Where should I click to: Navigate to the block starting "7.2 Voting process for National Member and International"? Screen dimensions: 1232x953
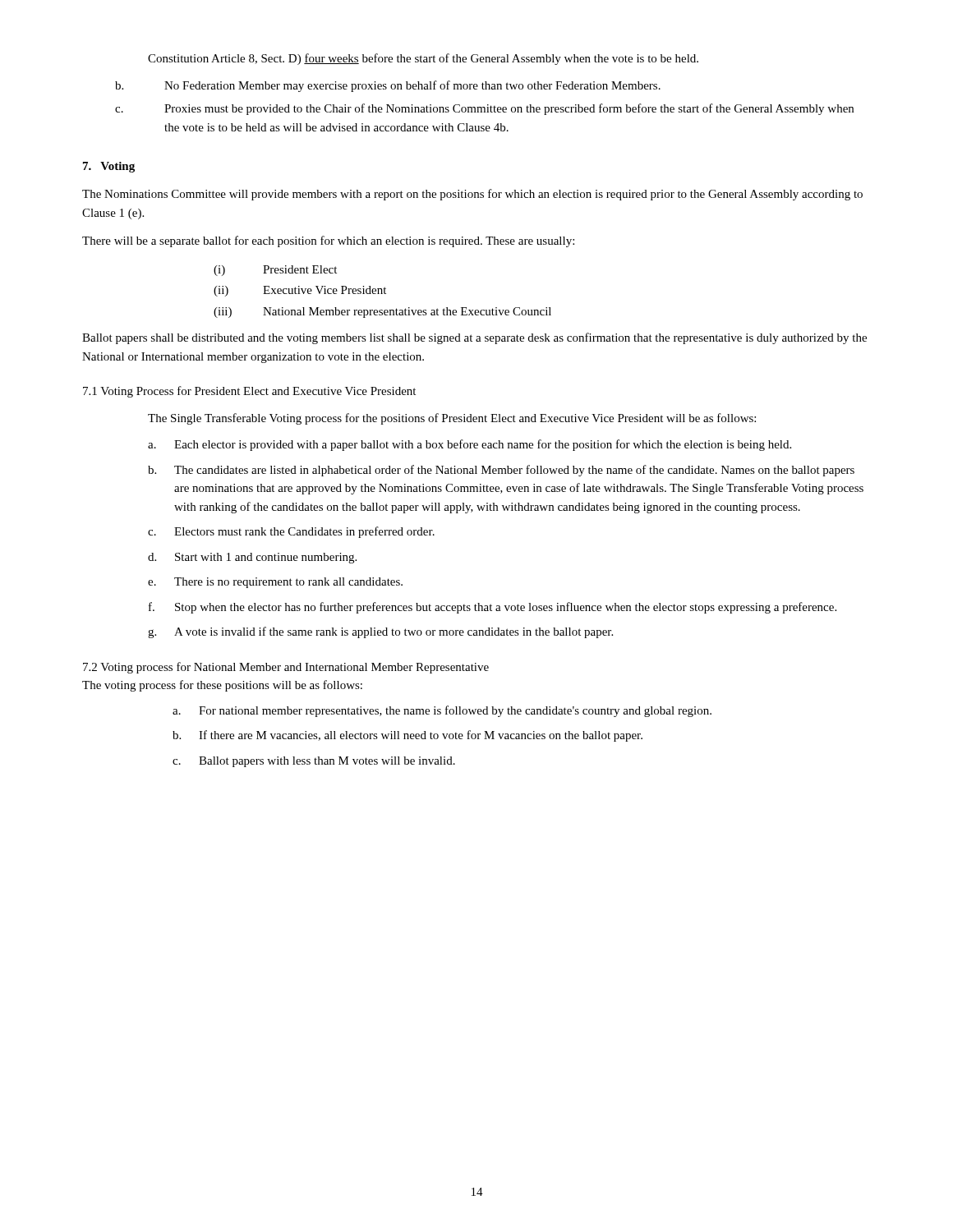point(286,667)
